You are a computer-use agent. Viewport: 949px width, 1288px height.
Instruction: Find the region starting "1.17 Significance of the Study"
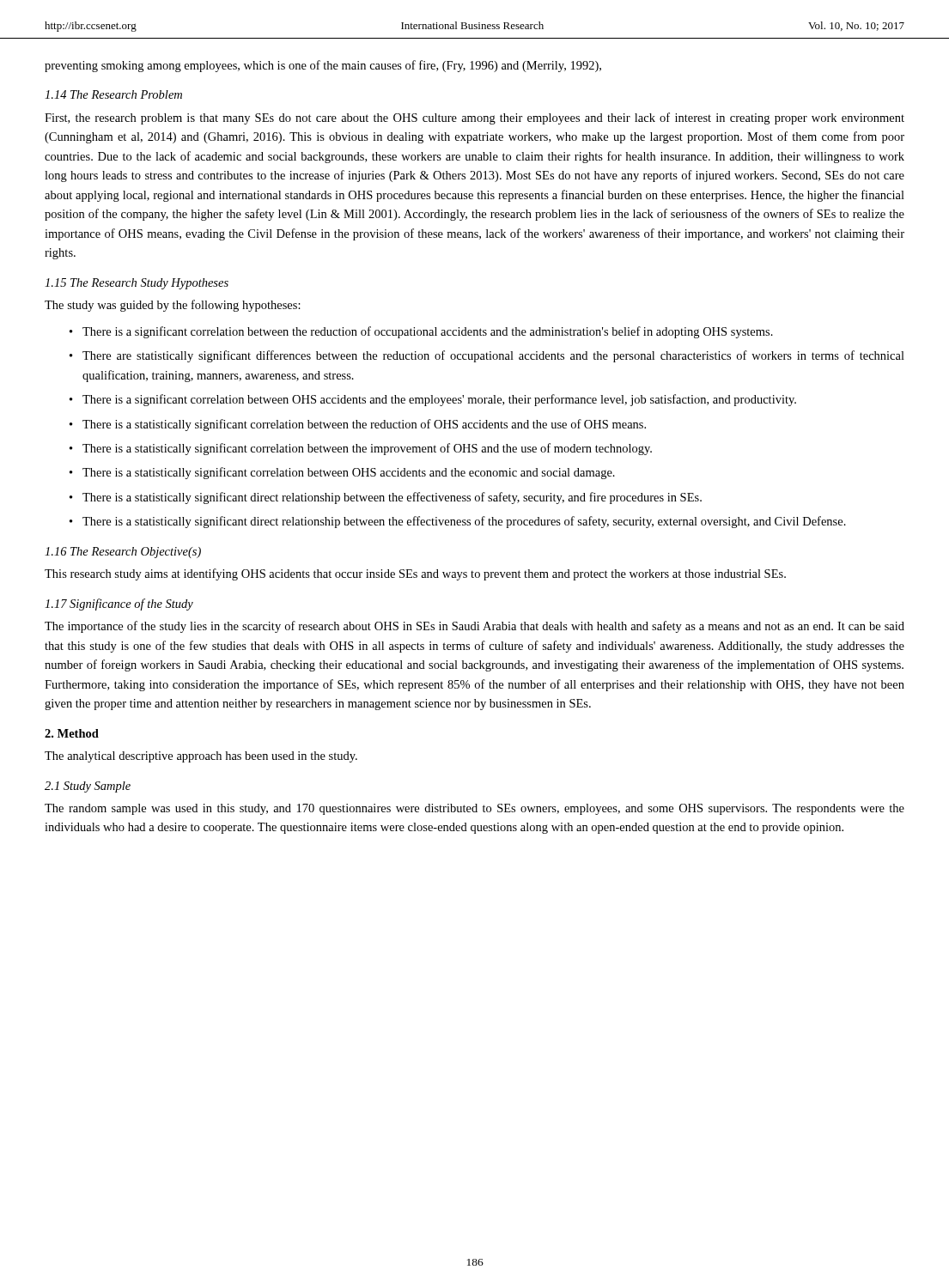(119, 603)
